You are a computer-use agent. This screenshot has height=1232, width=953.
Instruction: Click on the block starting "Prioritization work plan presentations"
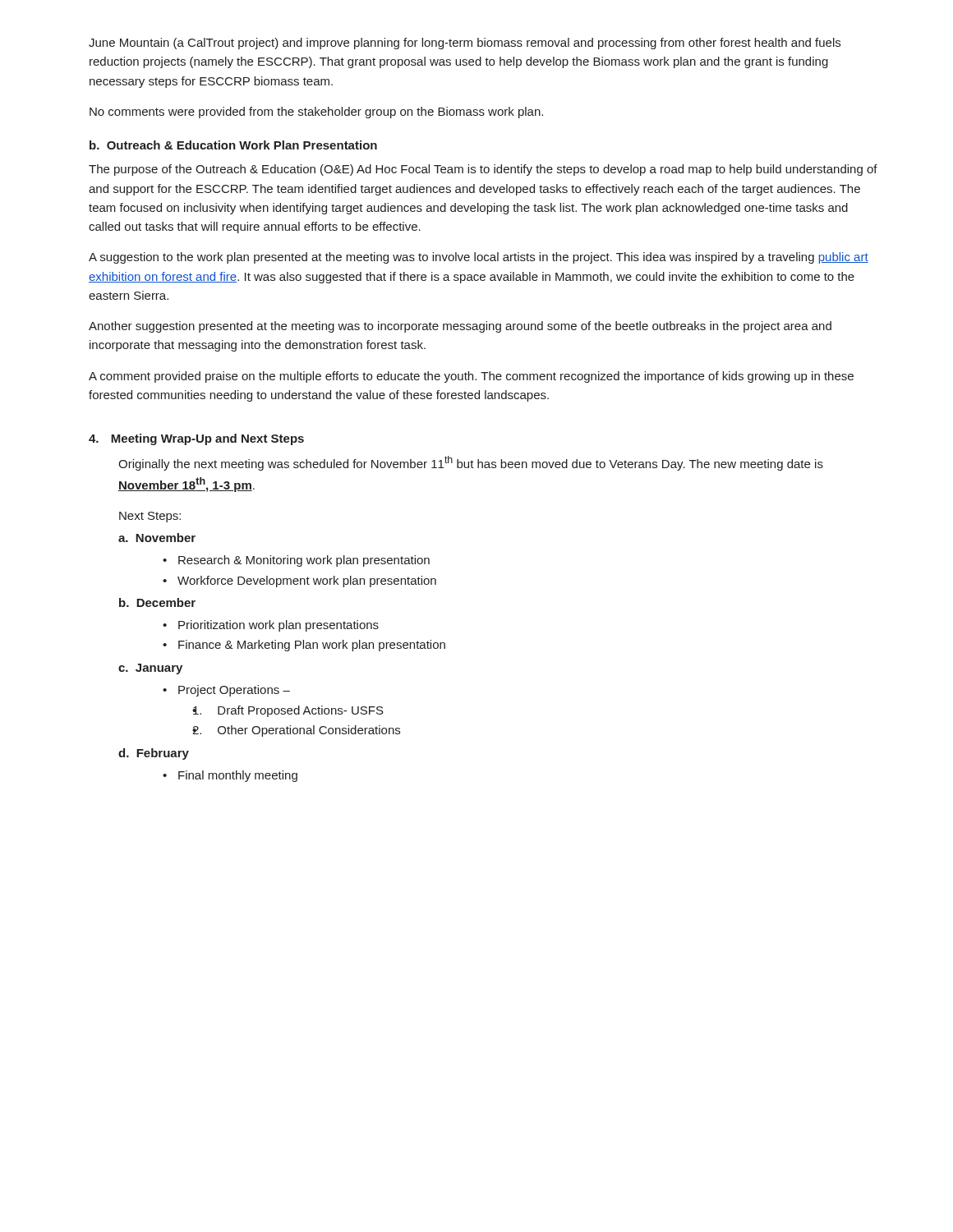pyautogui.click(x=278, y=625)
